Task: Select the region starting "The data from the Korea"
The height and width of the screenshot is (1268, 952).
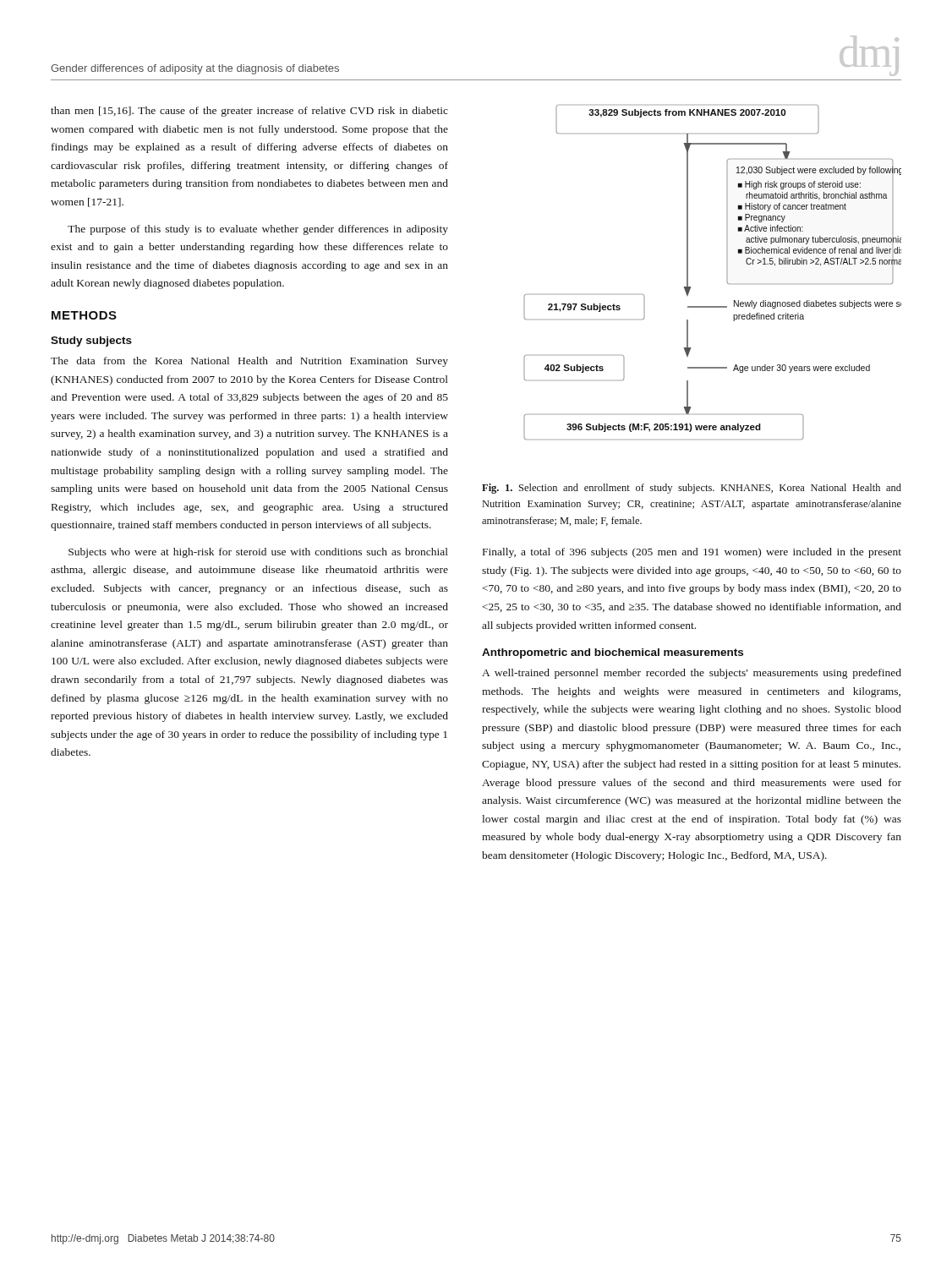Action: point(249,557)
